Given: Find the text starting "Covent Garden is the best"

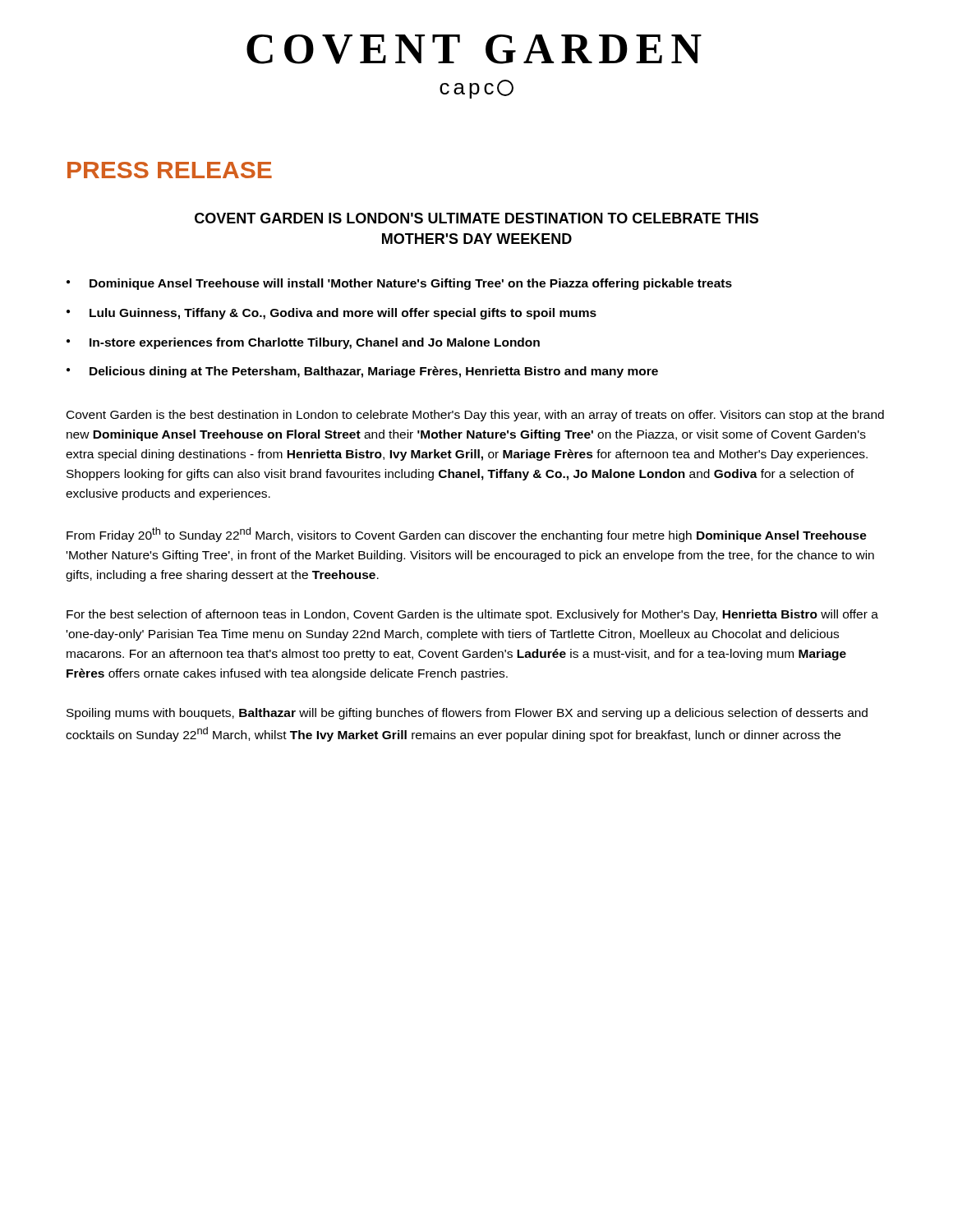Looking at the screenshot, I should (475, 454).
